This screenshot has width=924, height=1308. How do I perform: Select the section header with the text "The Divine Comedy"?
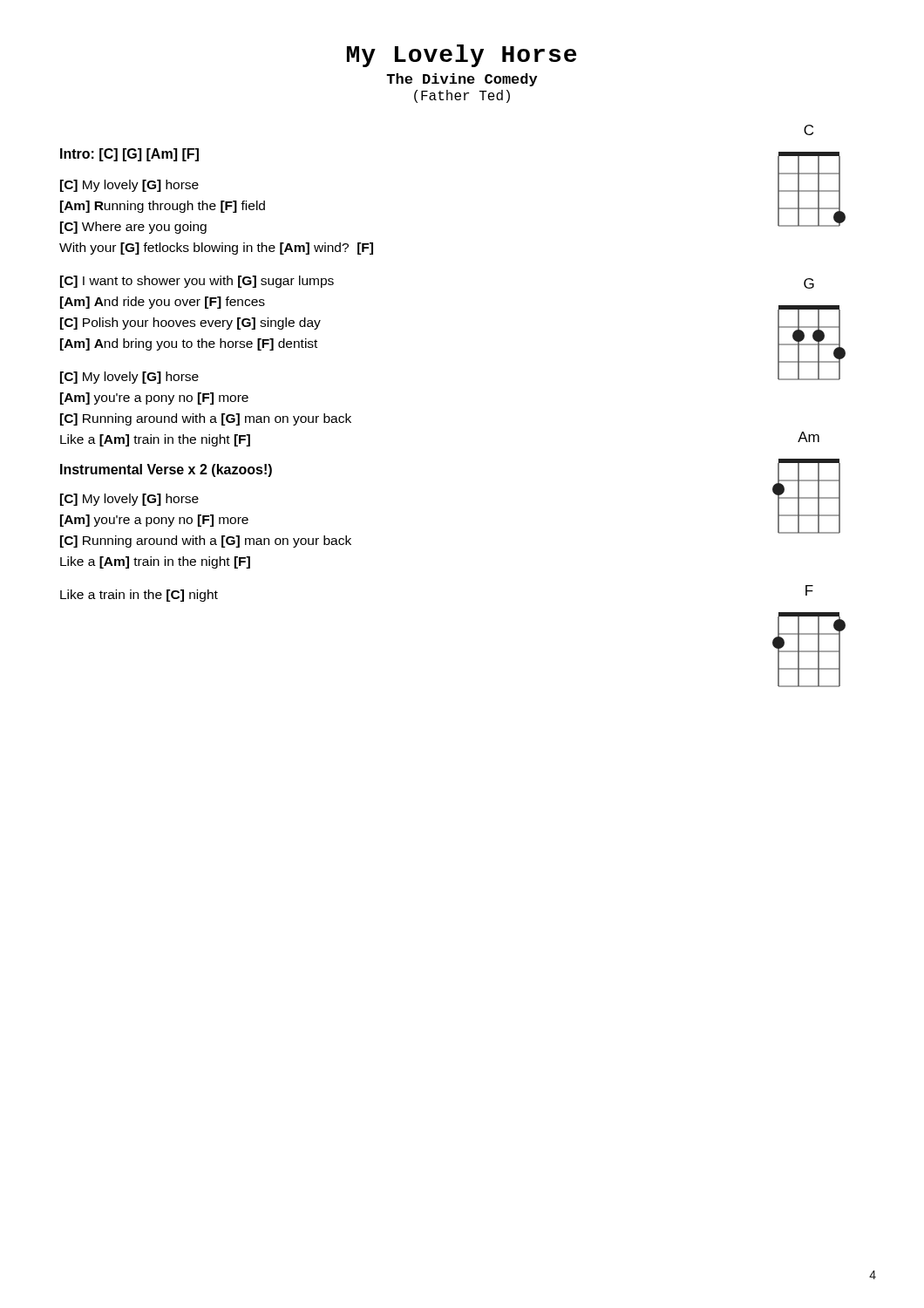click(x=462, y=80)
